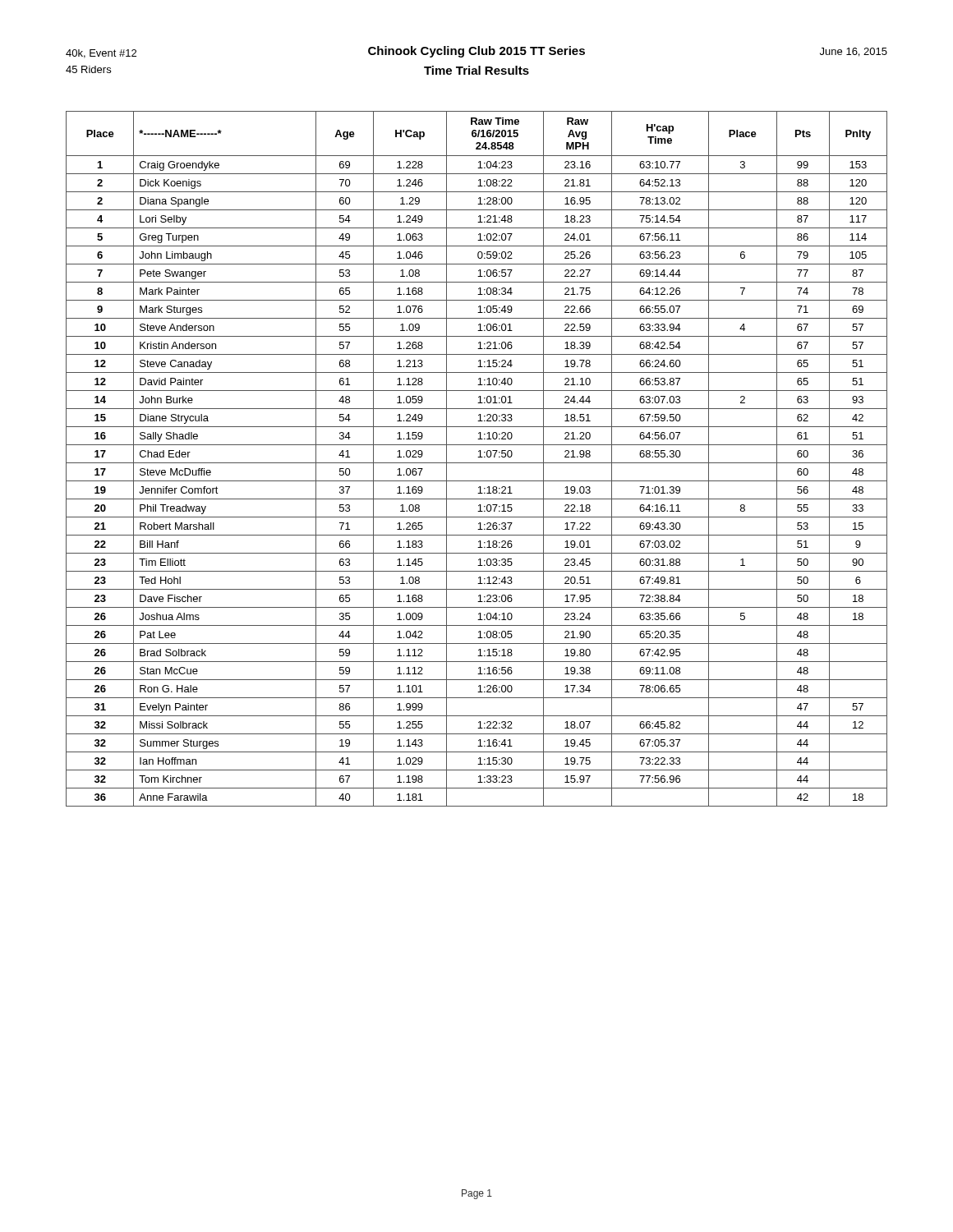Select the table that reads "Brad Solbrack"
Screen dimensions: 1232x953
pos(476,459)
